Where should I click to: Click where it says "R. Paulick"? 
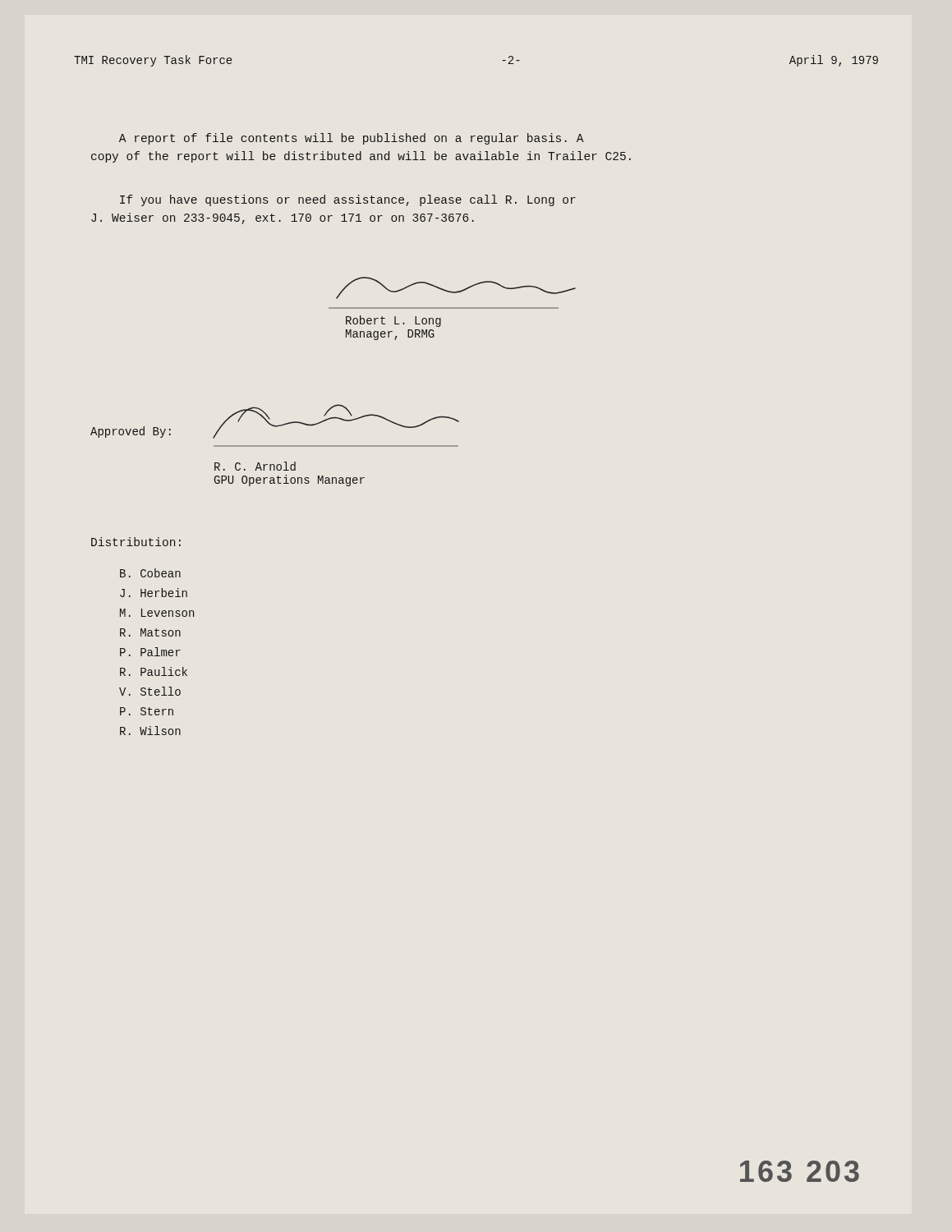pyautogui.click(x=154, y=673)
